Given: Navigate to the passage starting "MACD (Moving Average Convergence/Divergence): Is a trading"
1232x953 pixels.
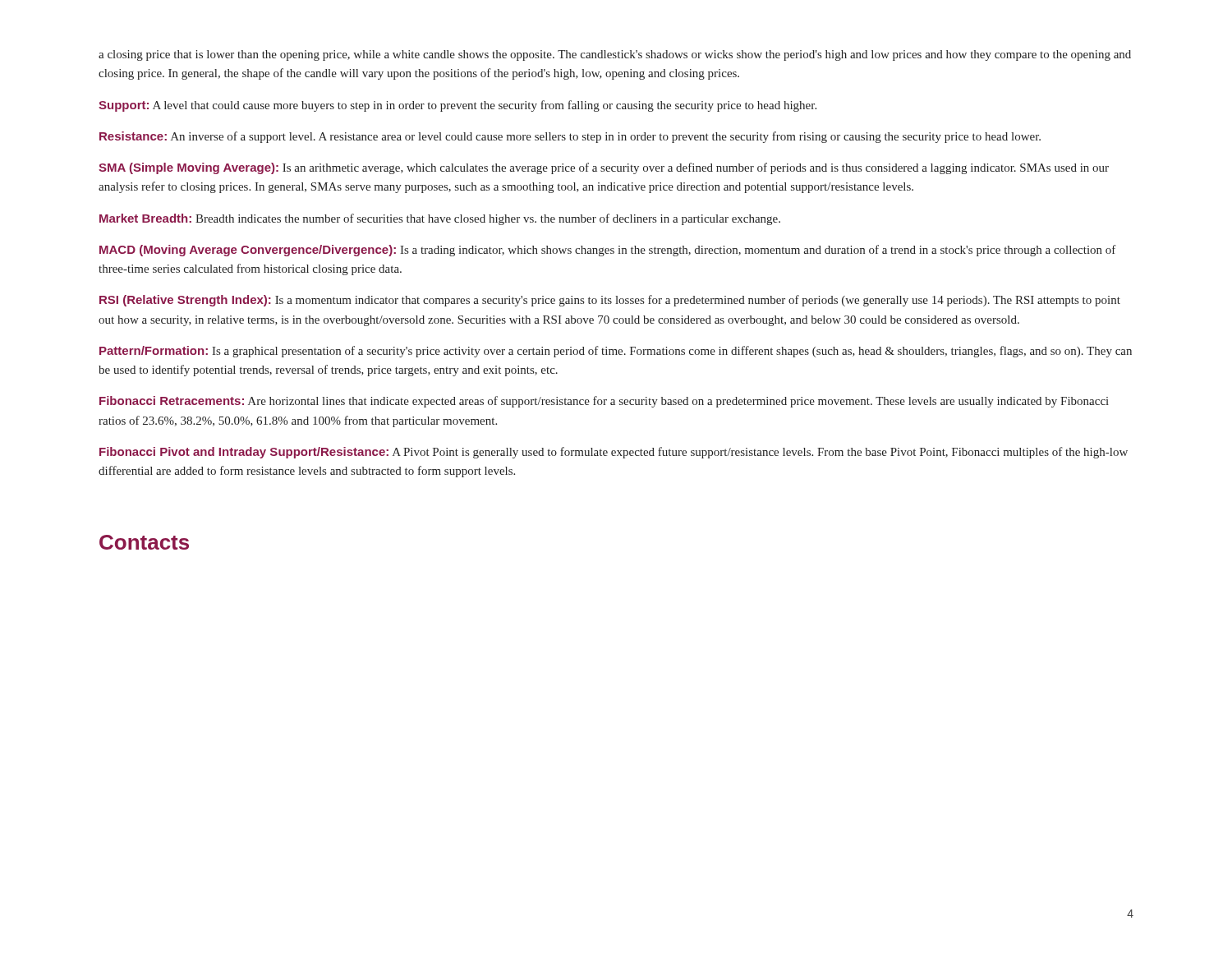Looking at the screenshot, I should pos(607,259).
